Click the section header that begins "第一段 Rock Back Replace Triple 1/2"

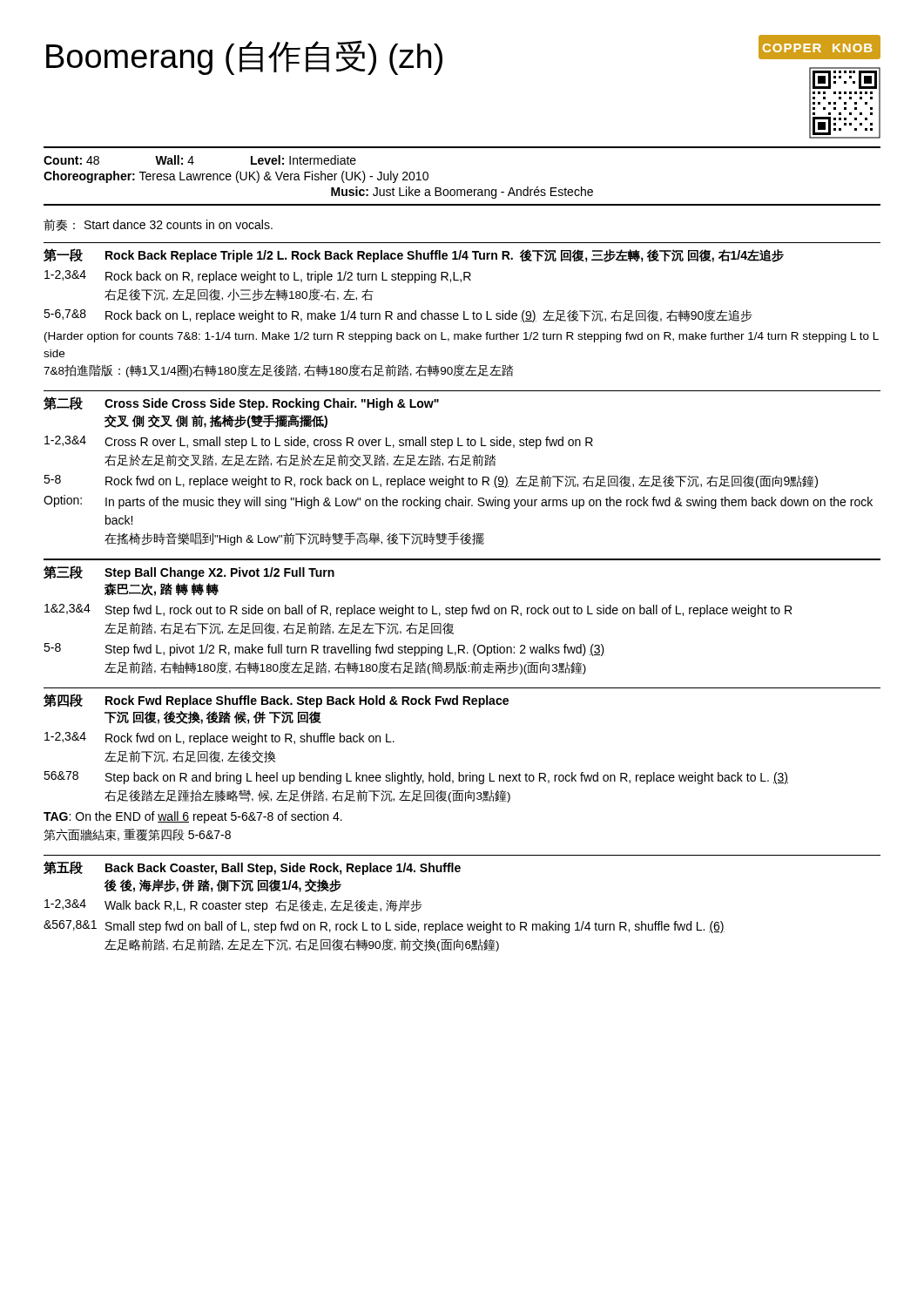(414, 256)
